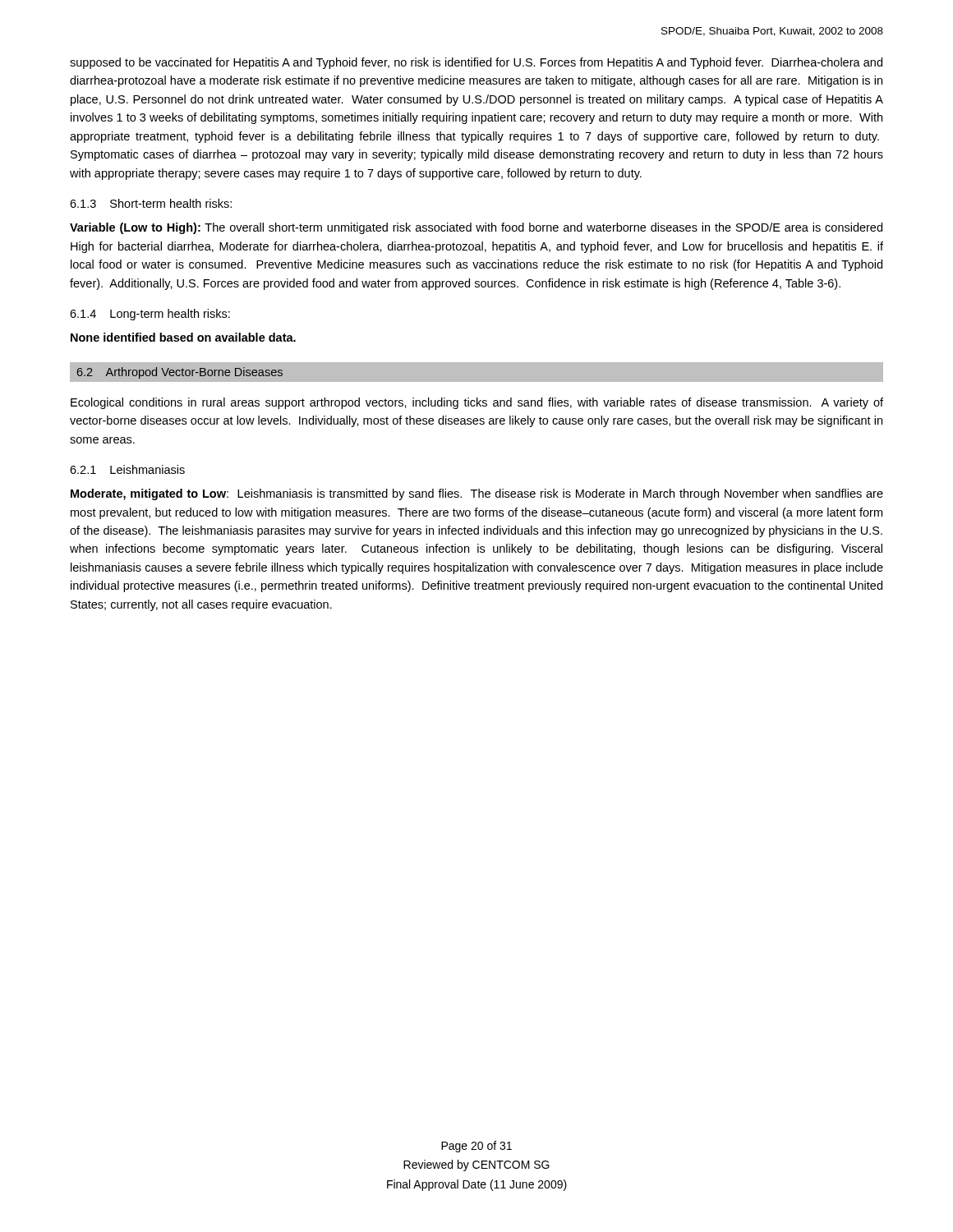The image size is (953, 1232).
Task: Point to the text starting "6.2.1 Leishmaniasis"
Action: click(x=127, y=470)
